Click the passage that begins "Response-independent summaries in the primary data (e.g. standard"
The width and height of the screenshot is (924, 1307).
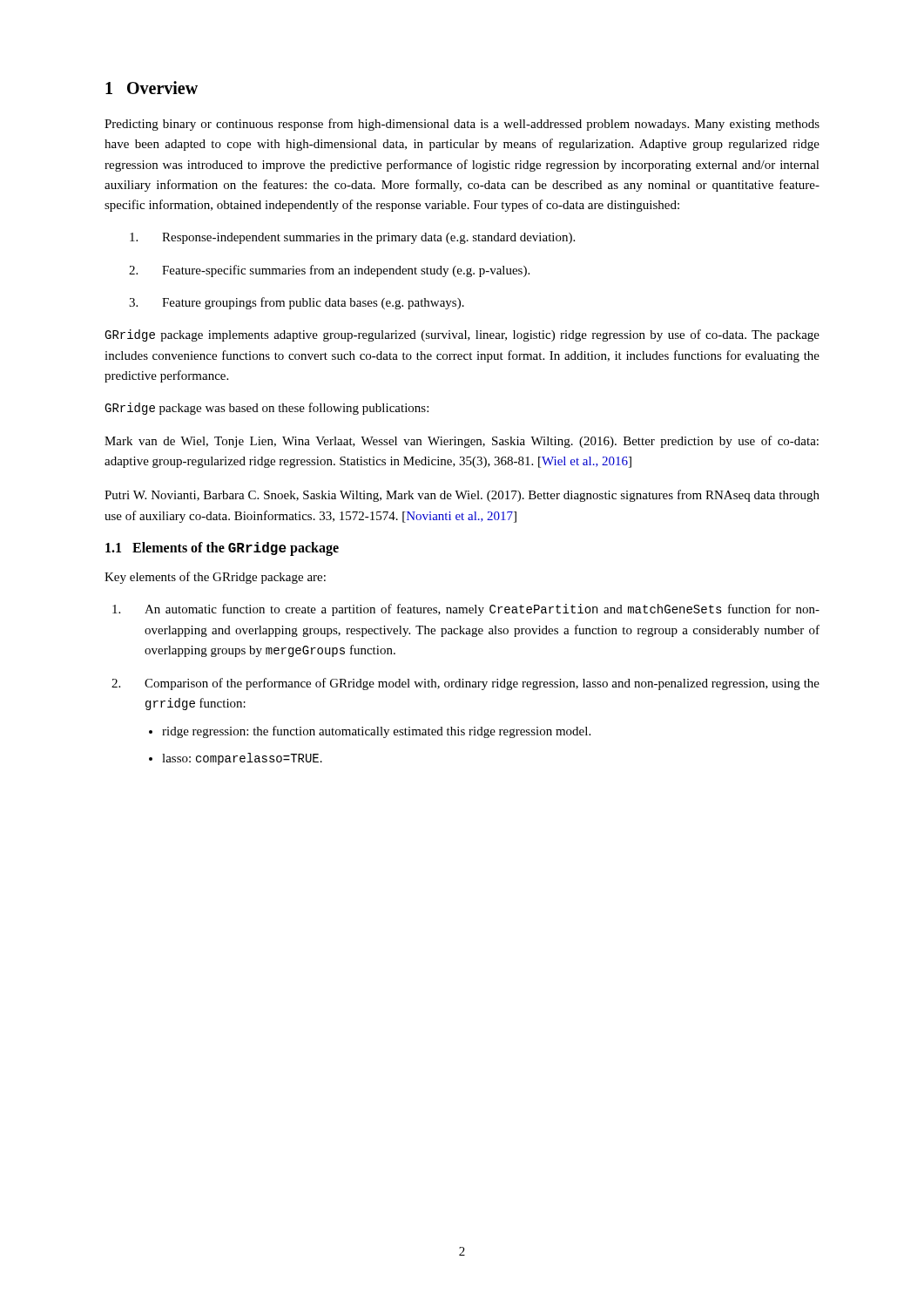[x=462, y=238]
